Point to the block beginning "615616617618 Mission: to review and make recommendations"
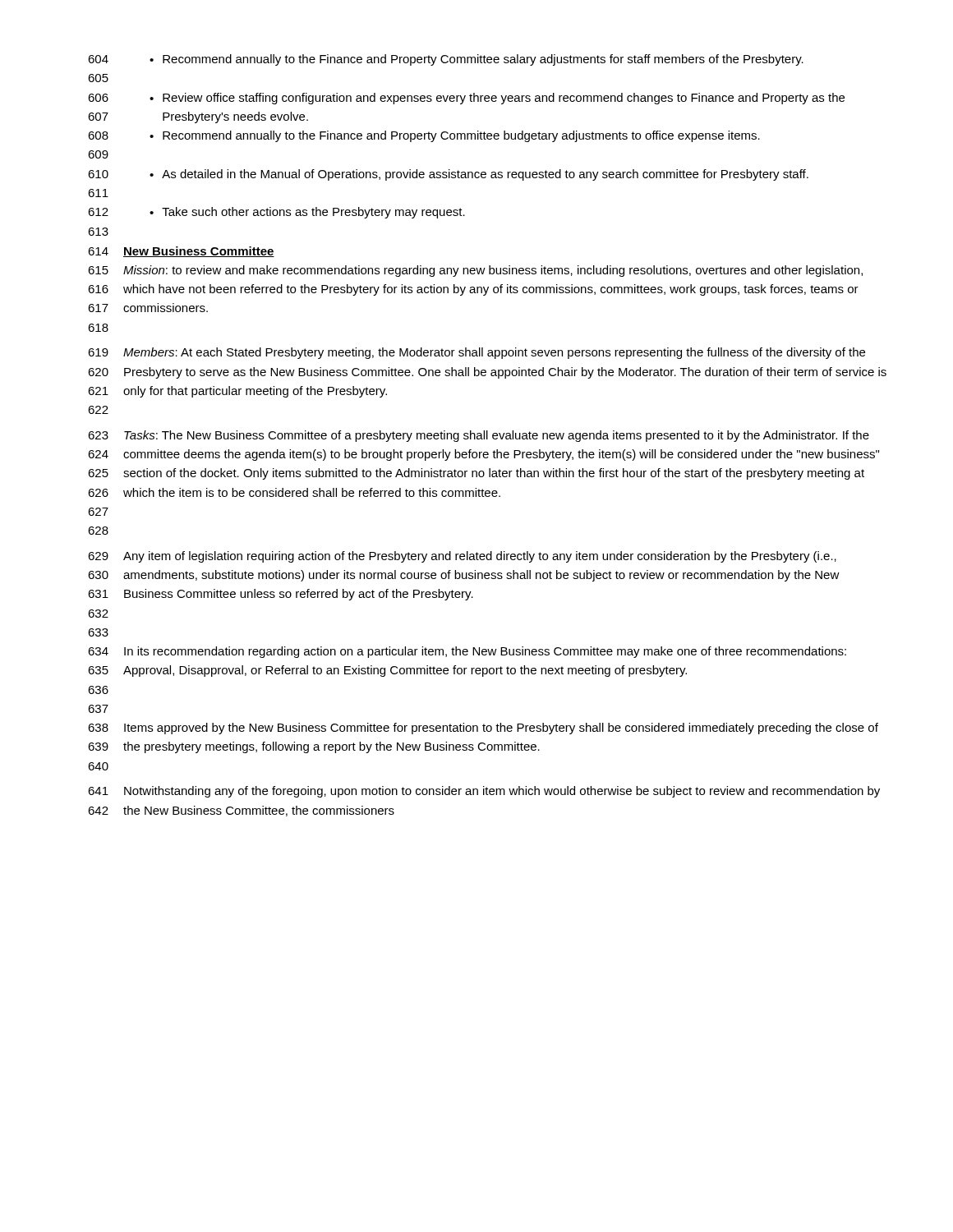 pos(476,298)
